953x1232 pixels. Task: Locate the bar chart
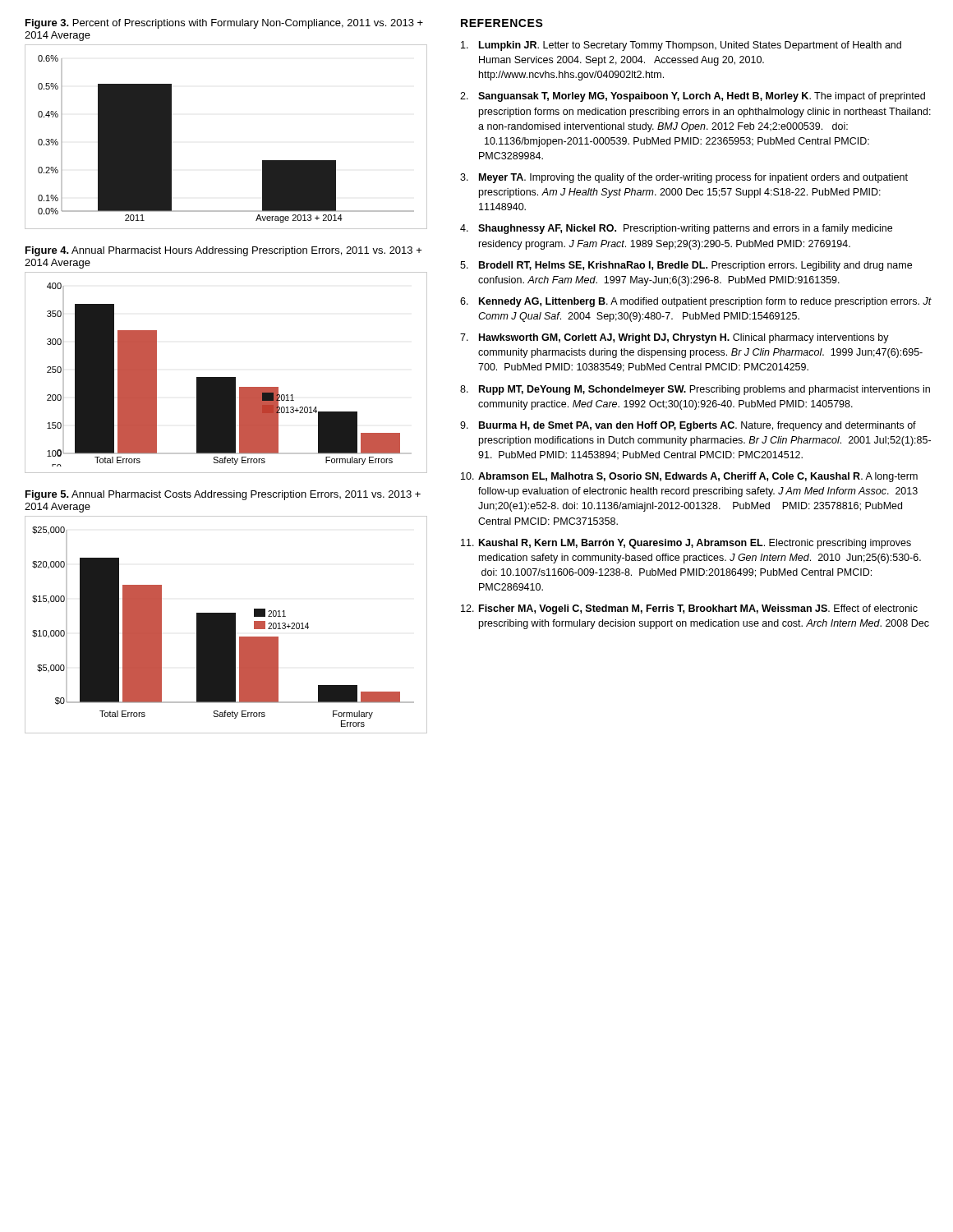coord(226,137)
